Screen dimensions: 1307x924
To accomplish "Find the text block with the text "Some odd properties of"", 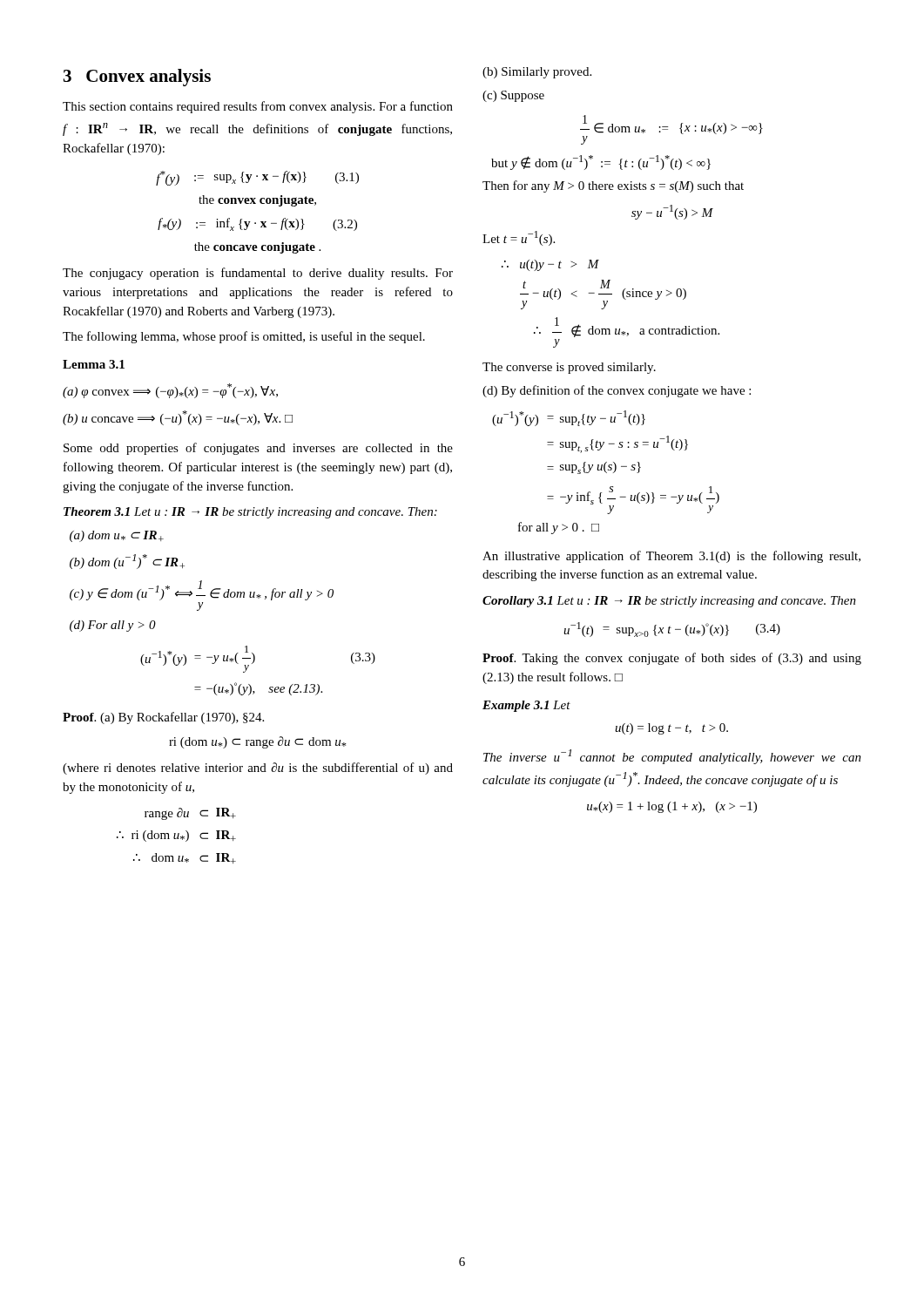I will coord(258,467).
